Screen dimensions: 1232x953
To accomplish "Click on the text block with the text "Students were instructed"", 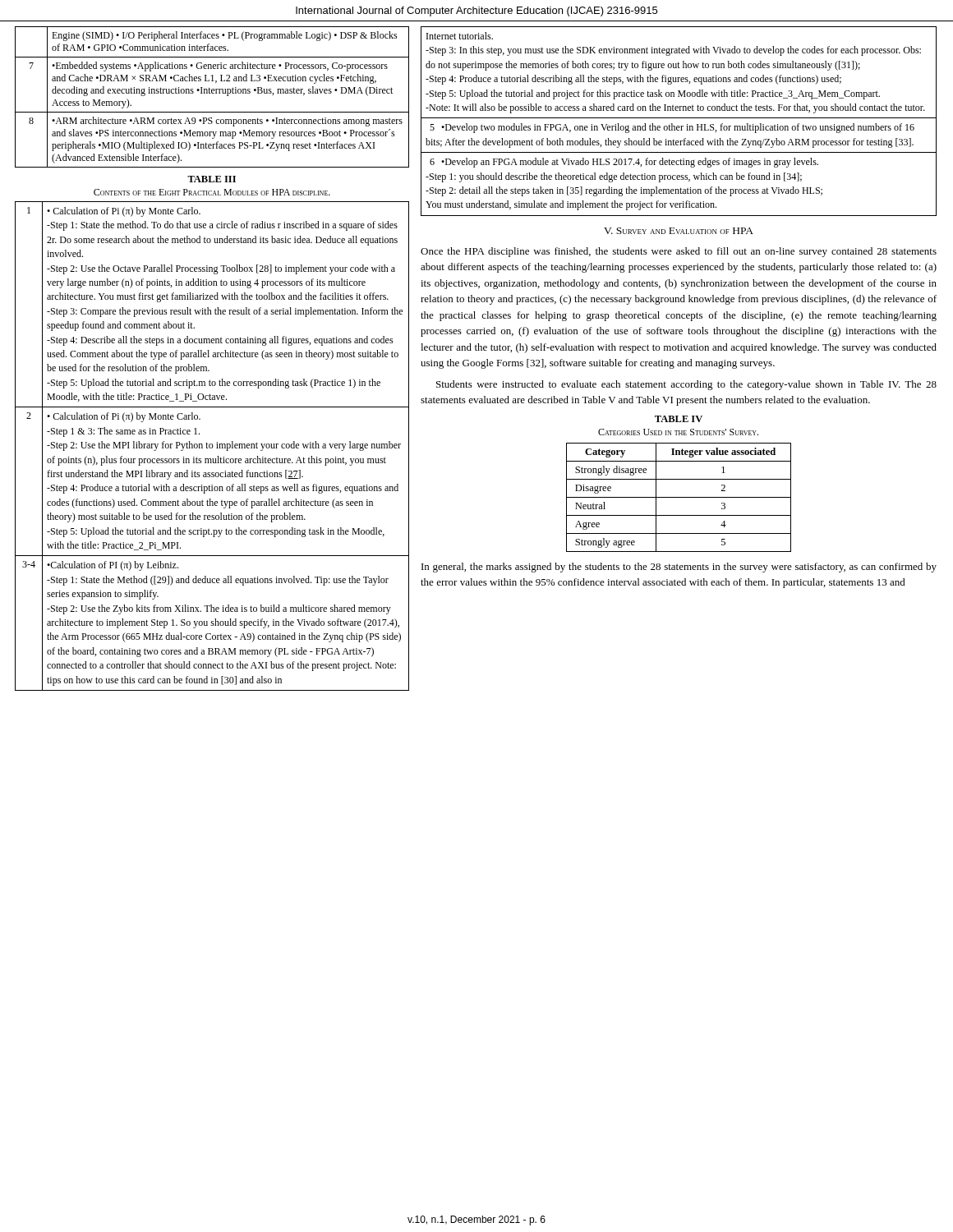I will point(679,392).
